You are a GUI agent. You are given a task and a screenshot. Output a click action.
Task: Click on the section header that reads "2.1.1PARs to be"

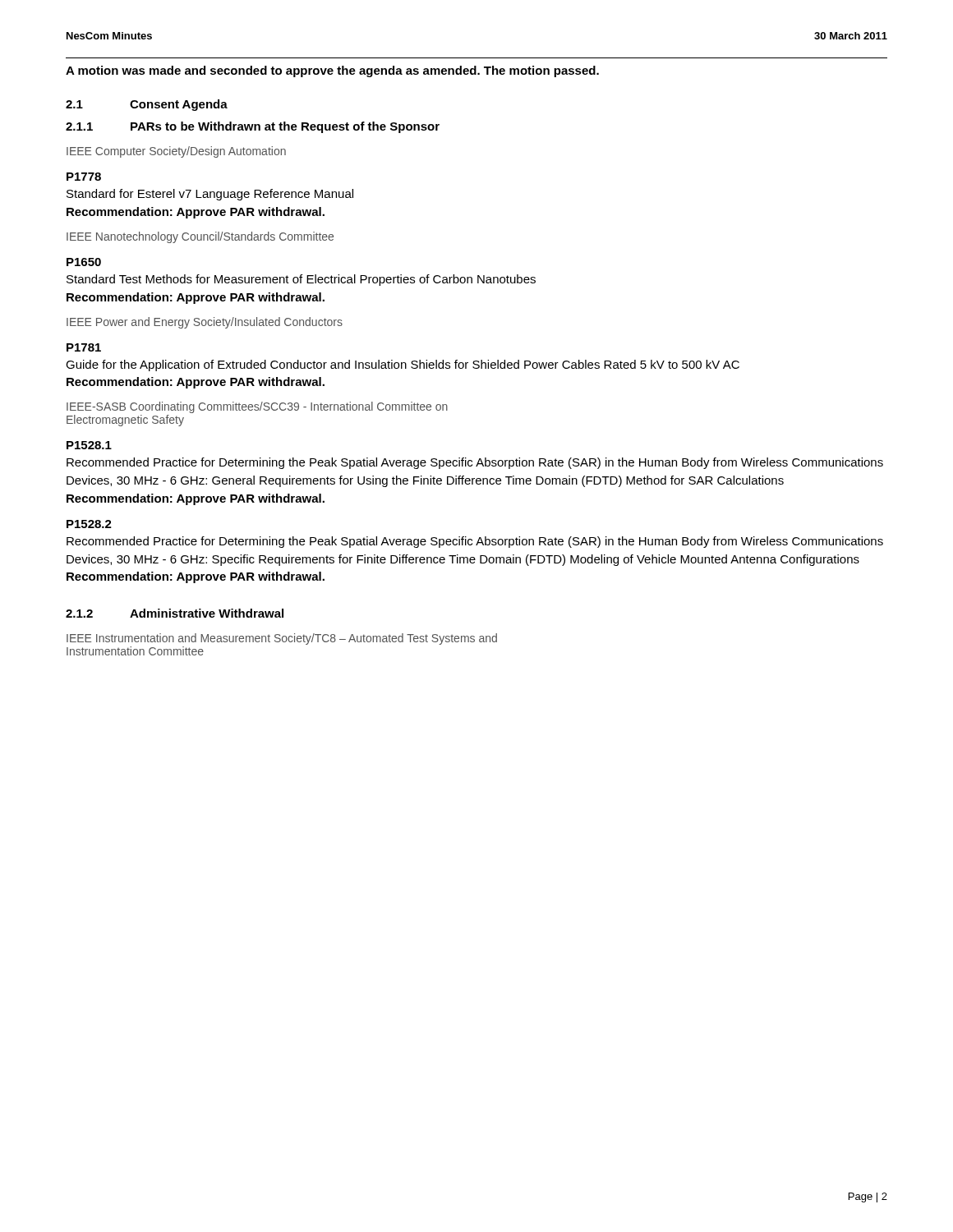click(253, 126)
